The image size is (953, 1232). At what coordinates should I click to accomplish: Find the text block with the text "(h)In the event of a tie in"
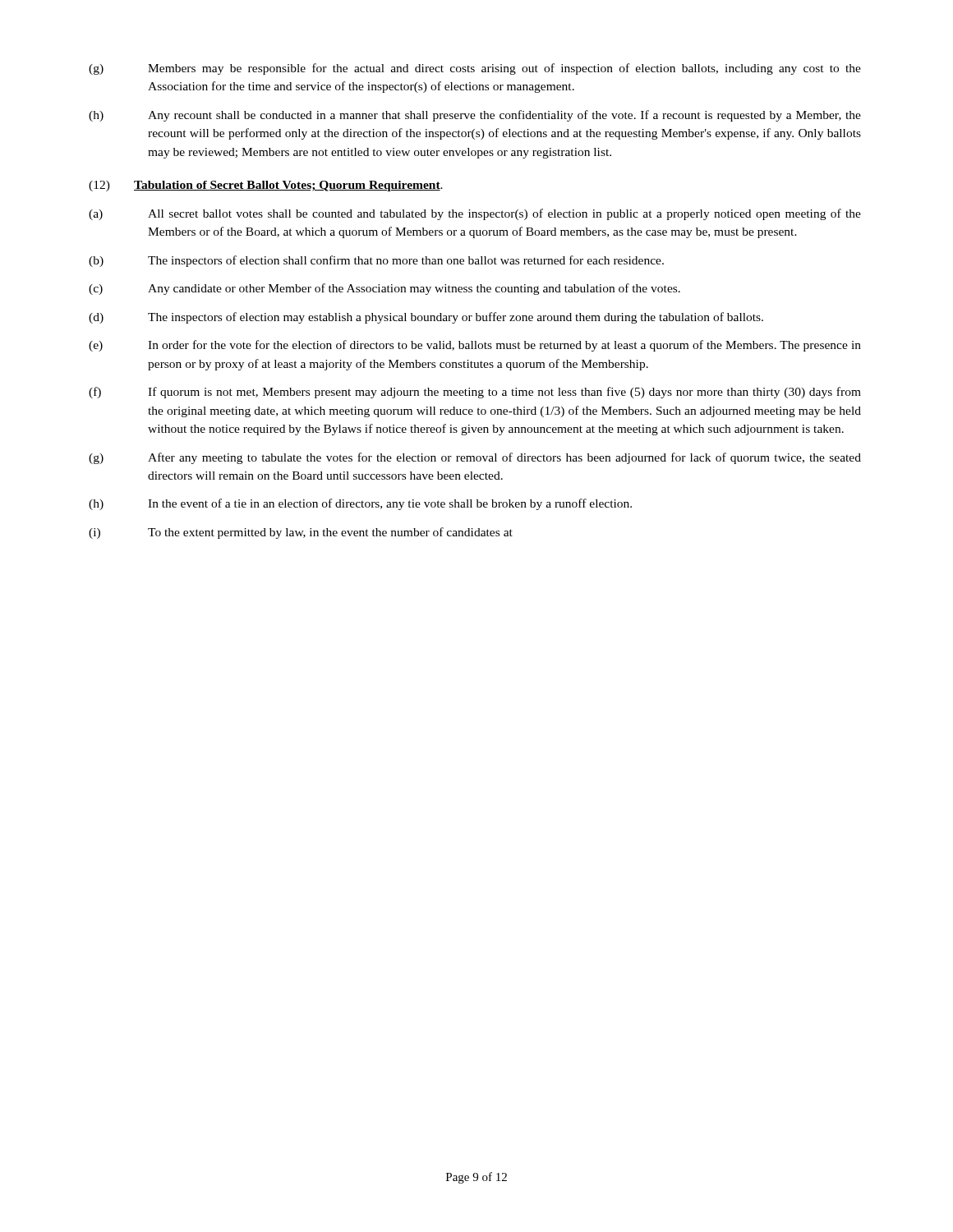coord(475,504)
